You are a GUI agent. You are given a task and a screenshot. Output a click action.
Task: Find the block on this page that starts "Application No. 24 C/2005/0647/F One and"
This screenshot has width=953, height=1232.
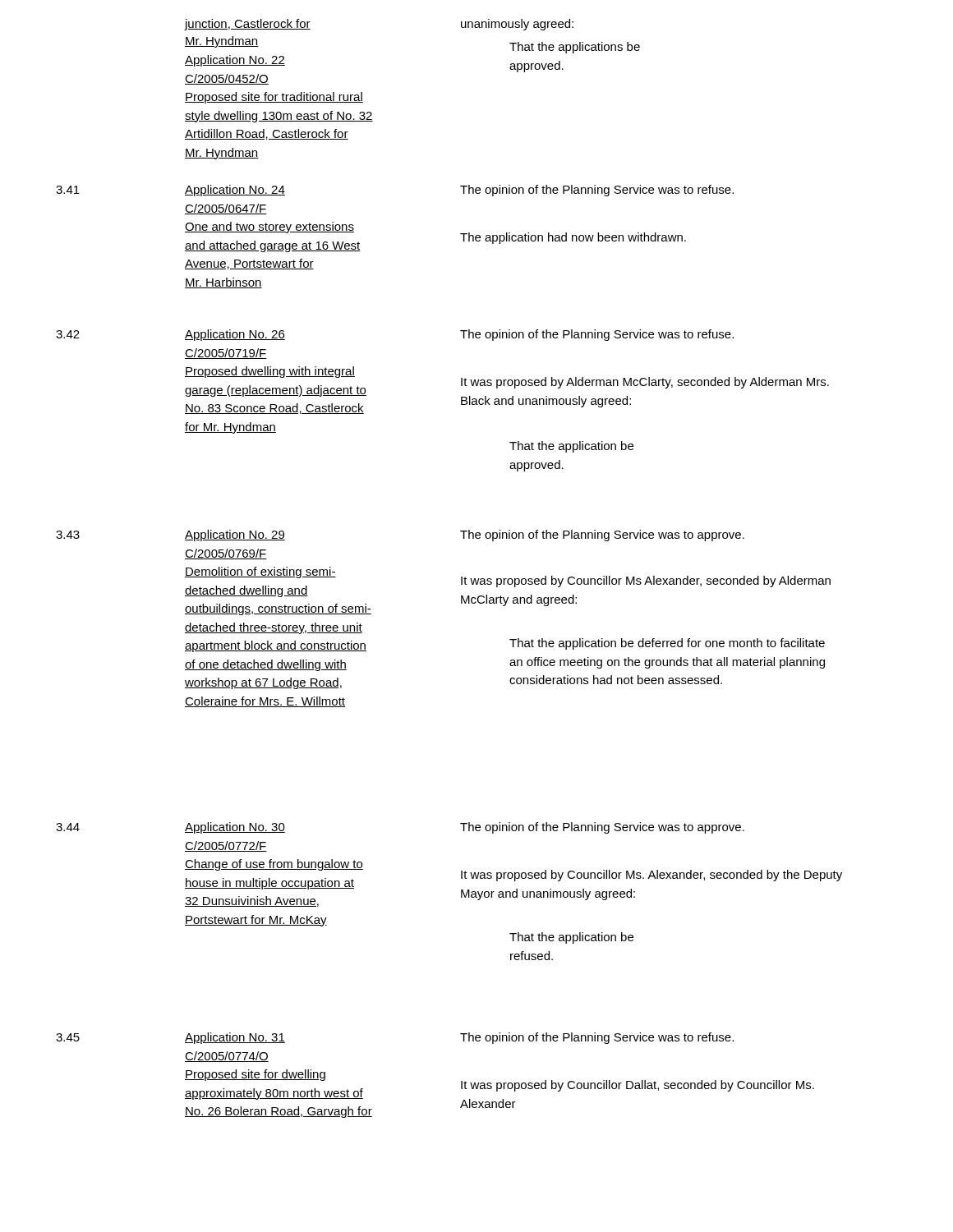(272, 235)
